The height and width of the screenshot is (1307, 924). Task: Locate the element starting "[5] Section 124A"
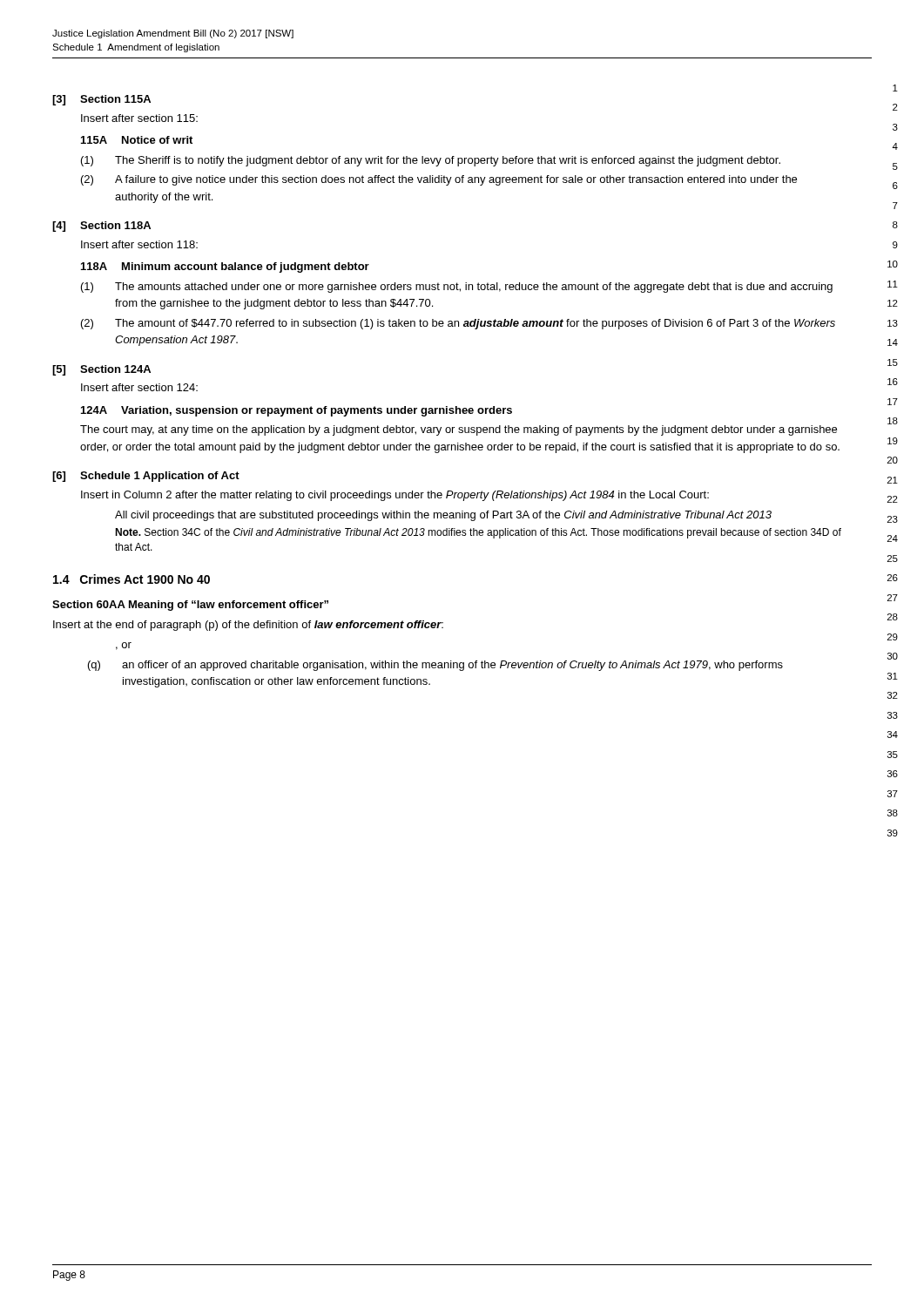tap(102, 369)
